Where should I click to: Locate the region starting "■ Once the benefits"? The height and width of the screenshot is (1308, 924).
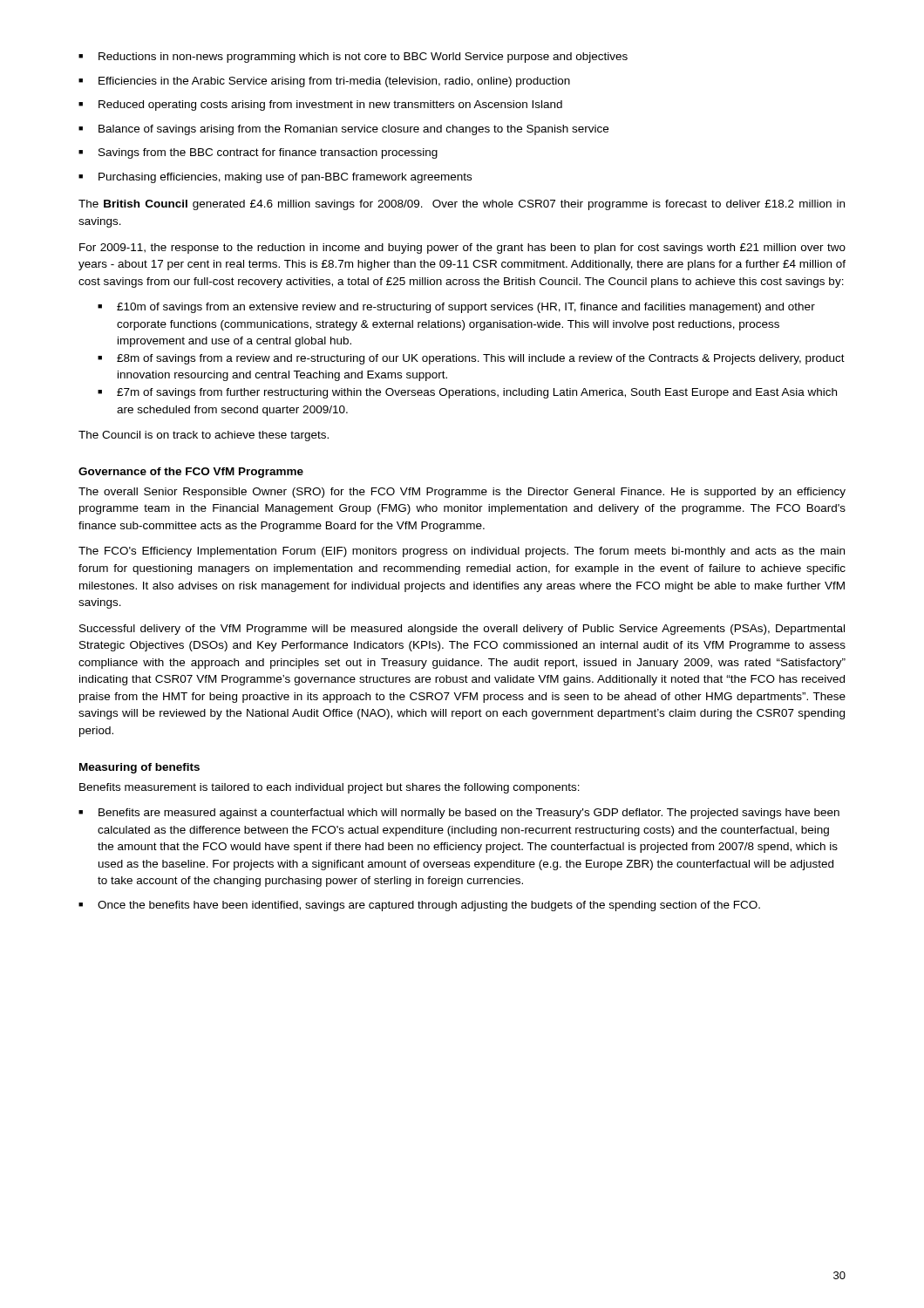pos(462,905)
